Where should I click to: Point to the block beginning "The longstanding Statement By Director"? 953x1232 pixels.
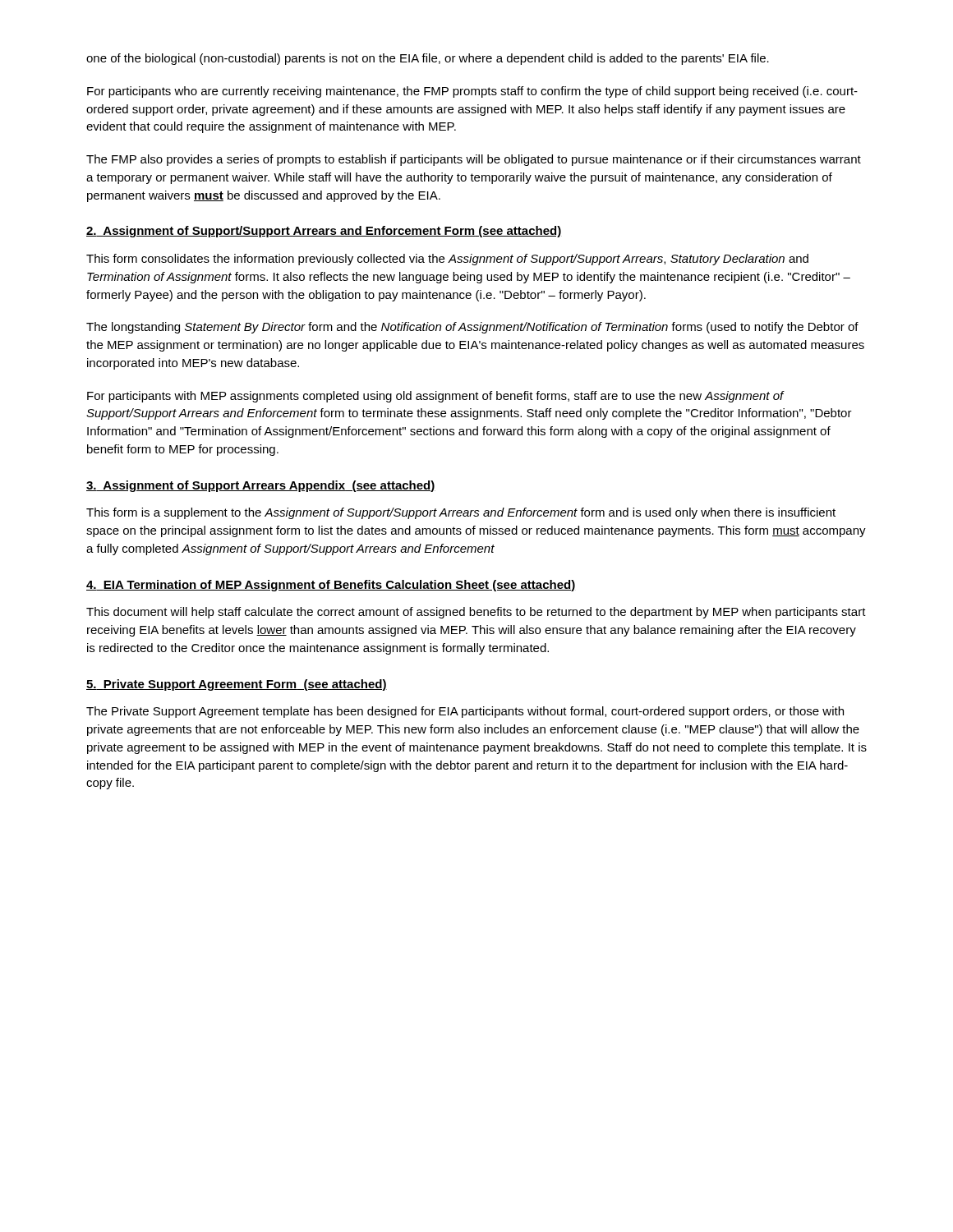(x=475, y=345)
